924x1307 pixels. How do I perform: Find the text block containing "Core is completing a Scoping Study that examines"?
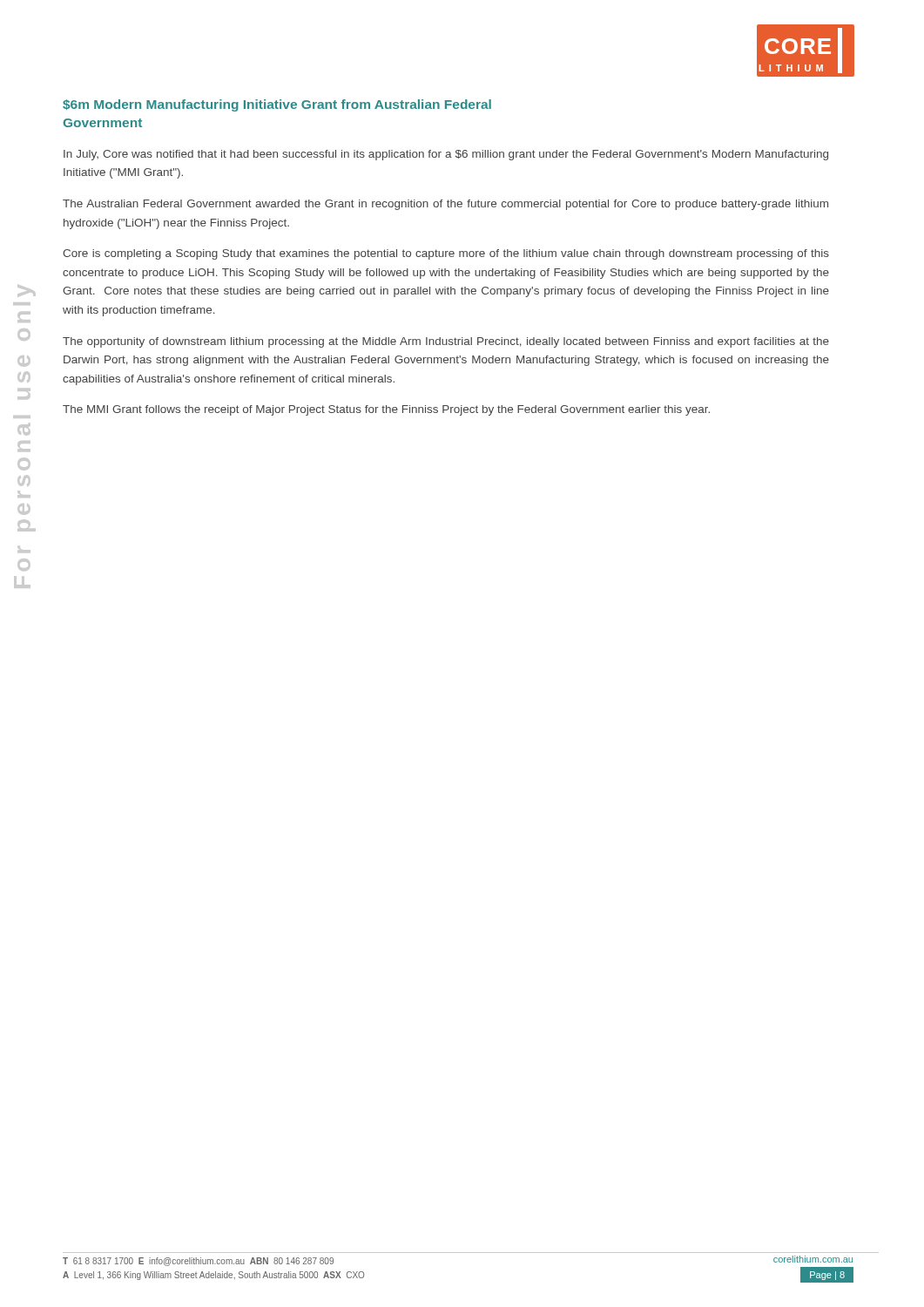pos(446,282)
